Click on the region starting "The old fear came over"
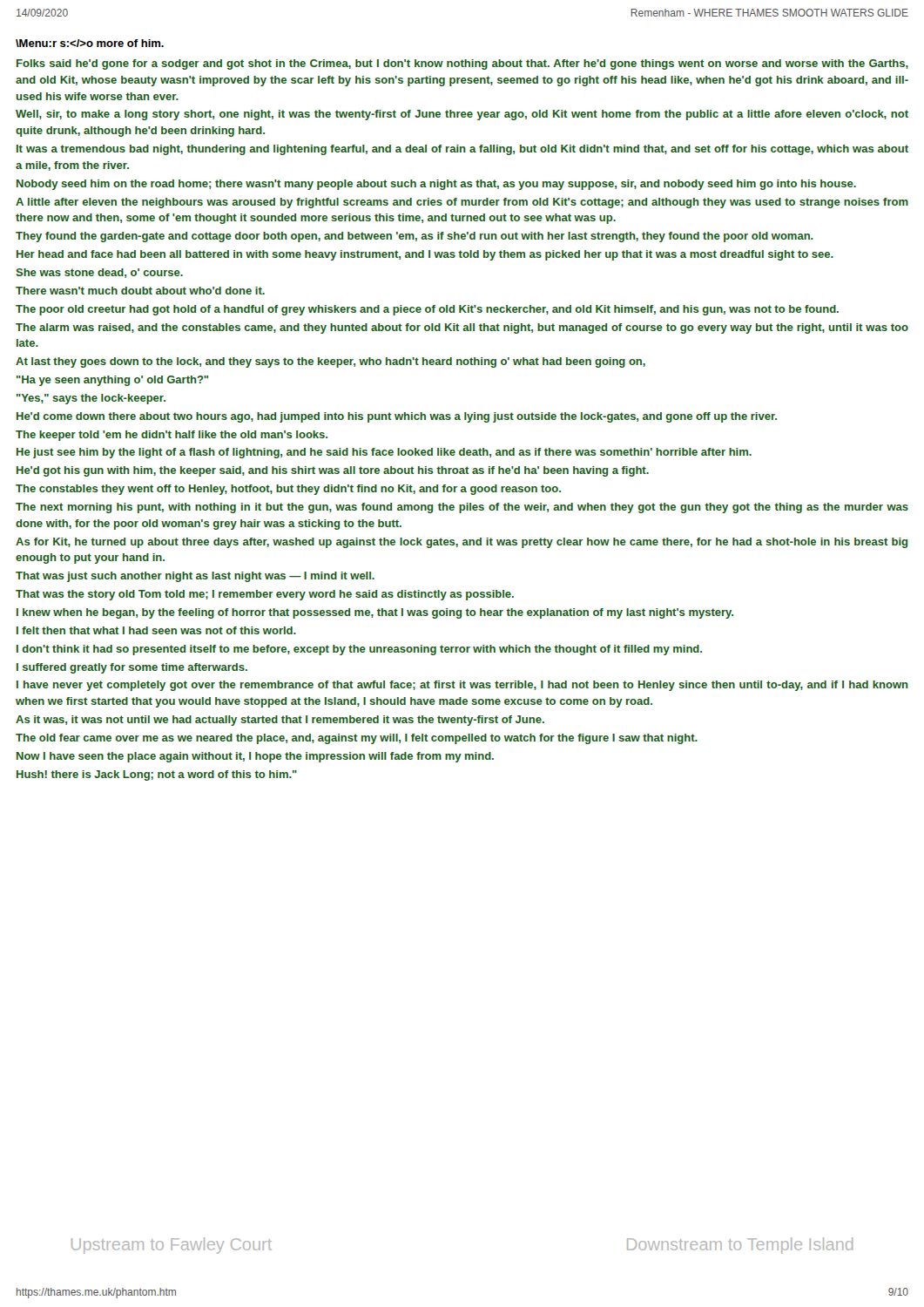The height and width of the screenshot is (1307, 924). point(462,738)
